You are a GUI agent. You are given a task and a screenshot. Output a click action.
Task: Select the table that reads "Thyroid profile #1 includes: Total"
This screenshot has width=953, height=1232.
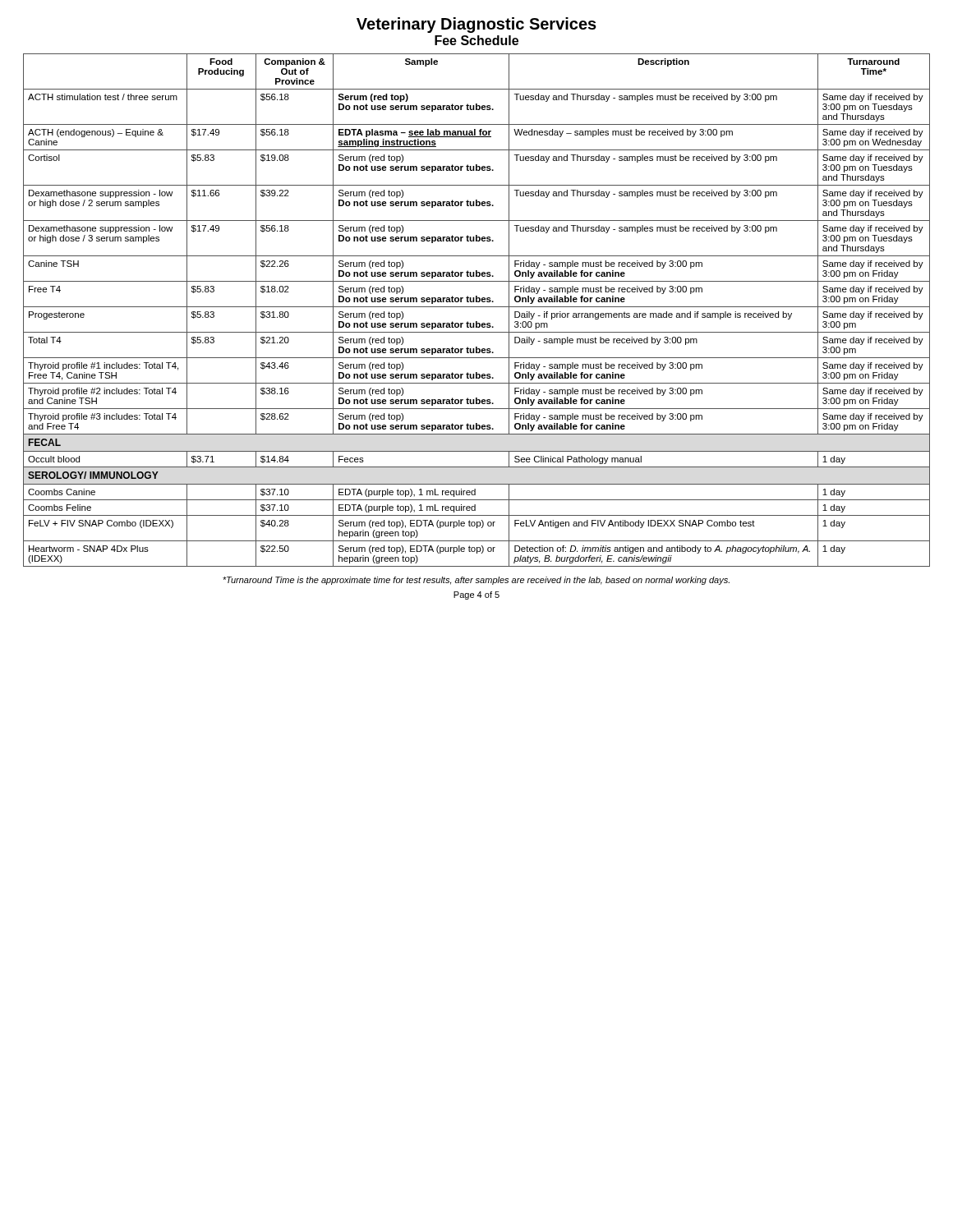[x=476, y=310]
